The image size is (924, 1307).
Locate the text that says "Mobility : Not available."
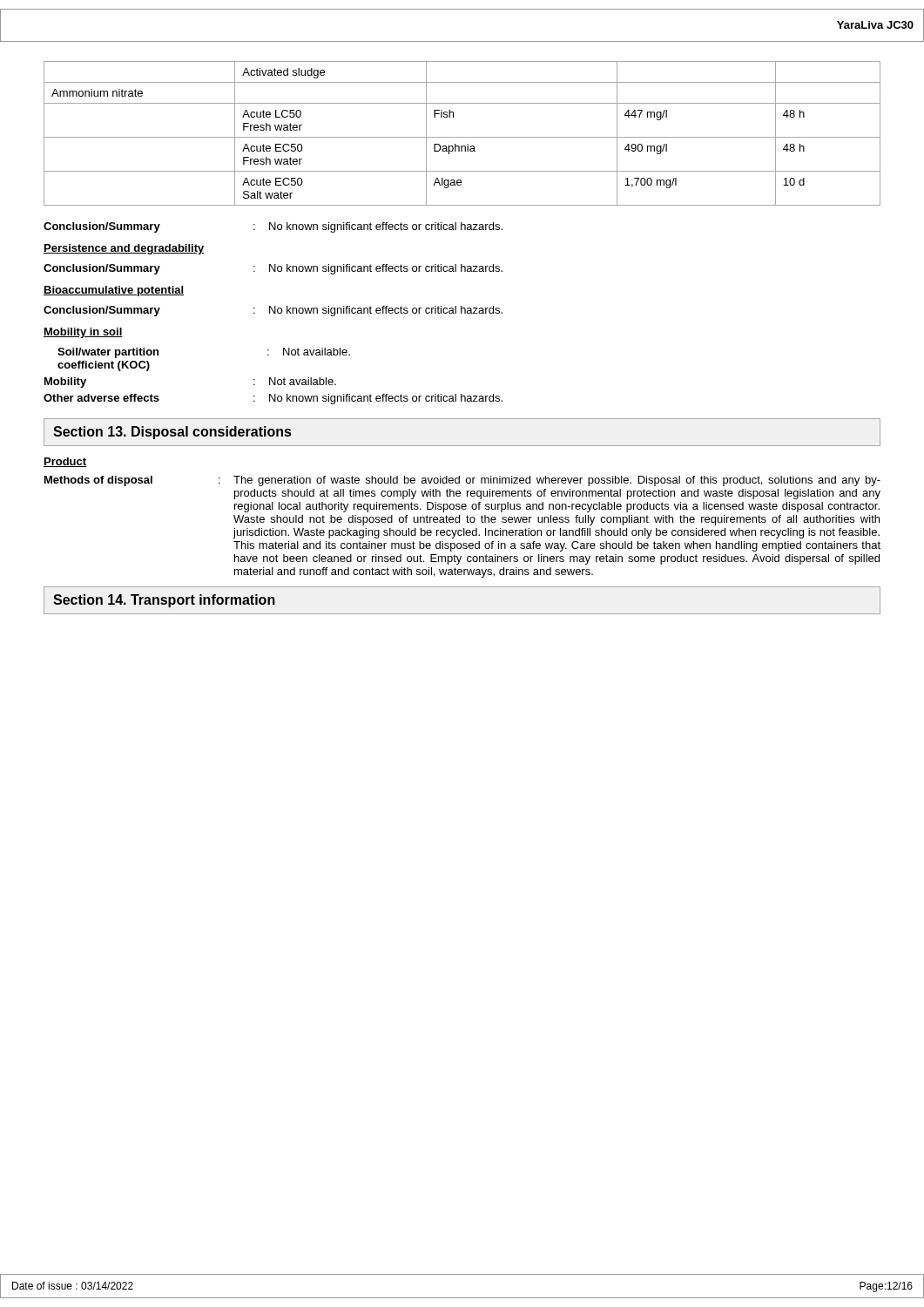62,382
